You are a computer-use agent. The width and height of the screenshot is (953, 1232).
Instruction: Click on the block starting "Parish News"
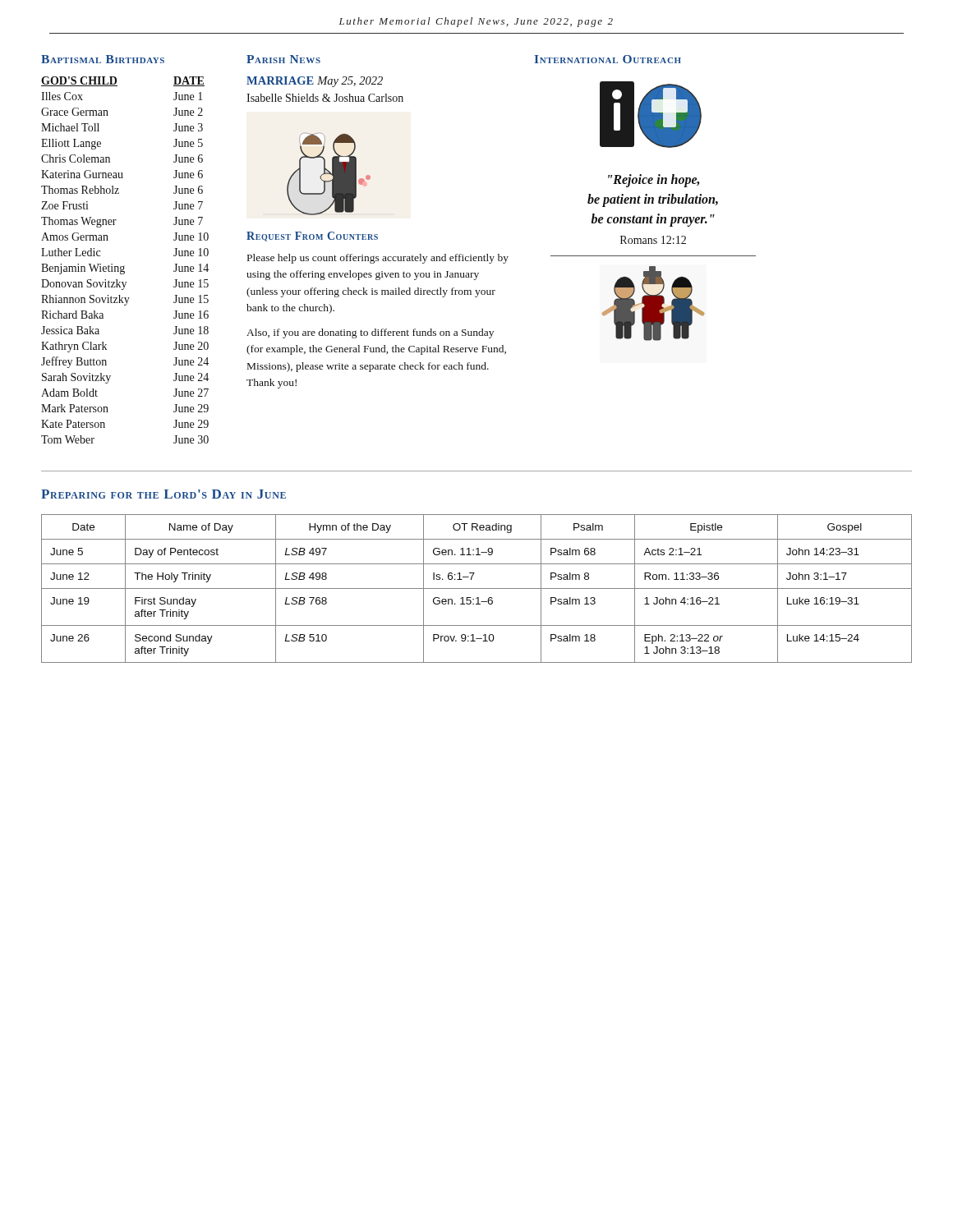(x=284, y=59)
